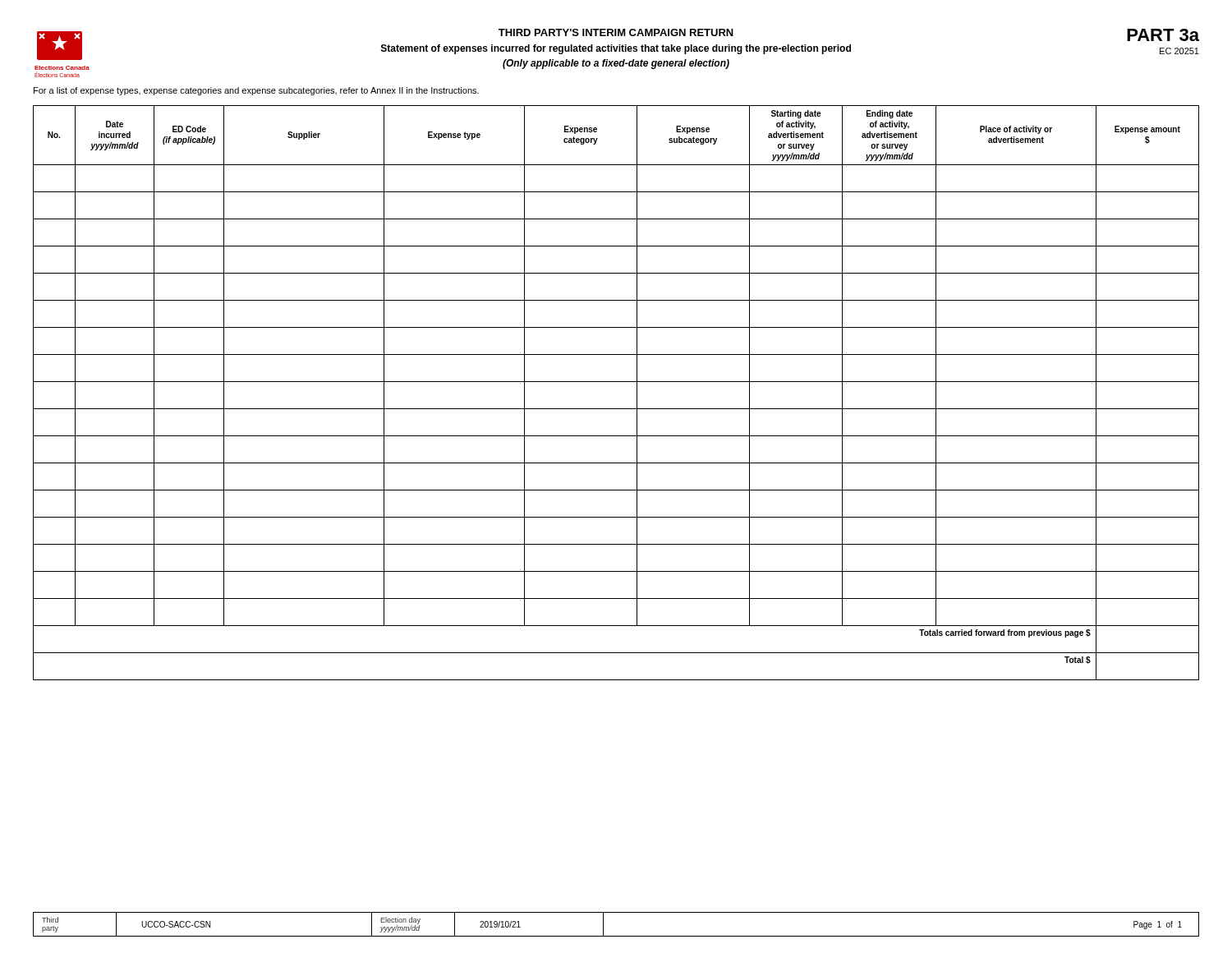Screen dimensions: 953x1232
Task: Locate the block of text that opens with "For a list of expense"
Action: click(256, 90)
